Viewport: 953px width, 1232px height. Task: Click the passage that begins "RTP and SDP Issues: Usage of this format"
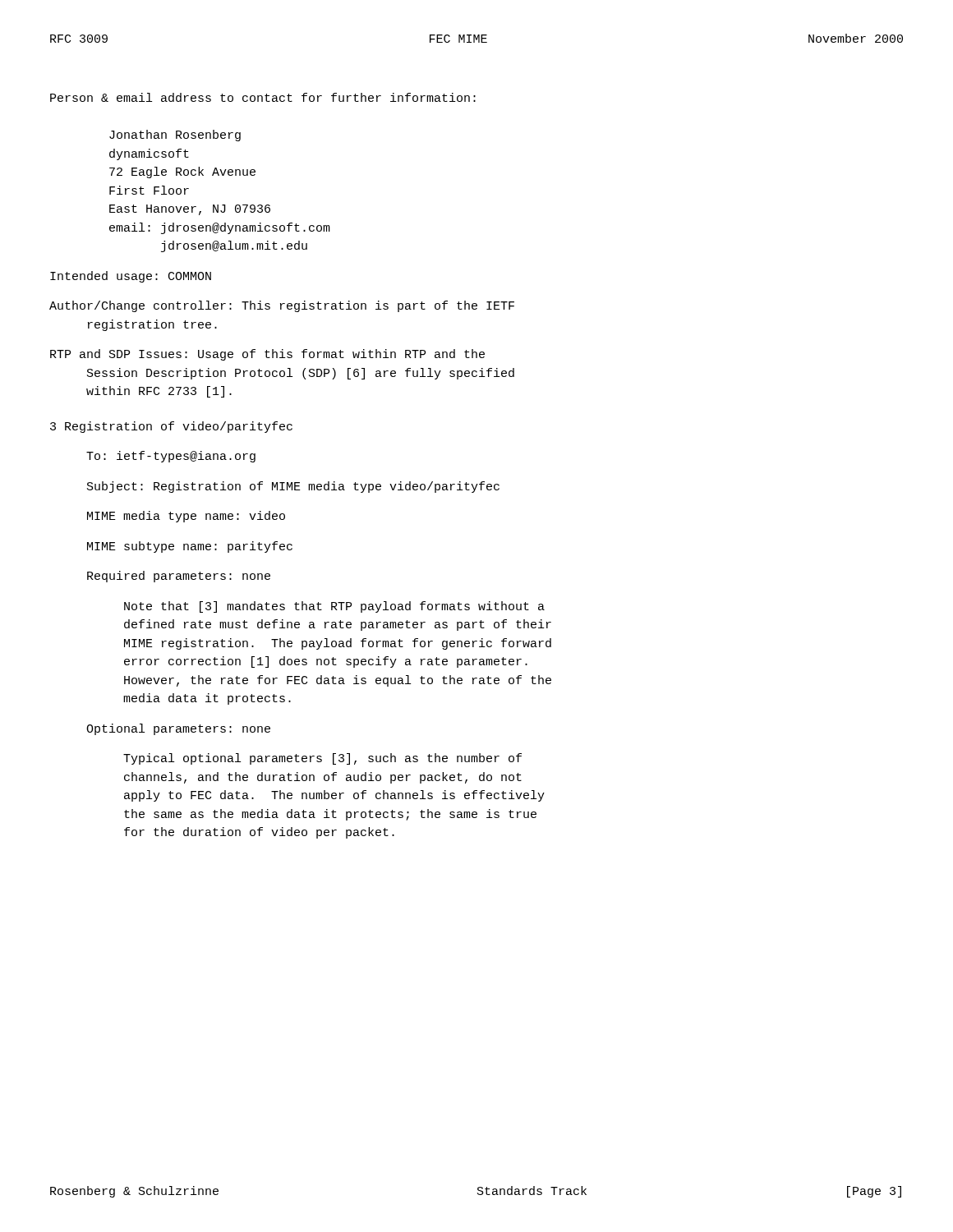282,374
